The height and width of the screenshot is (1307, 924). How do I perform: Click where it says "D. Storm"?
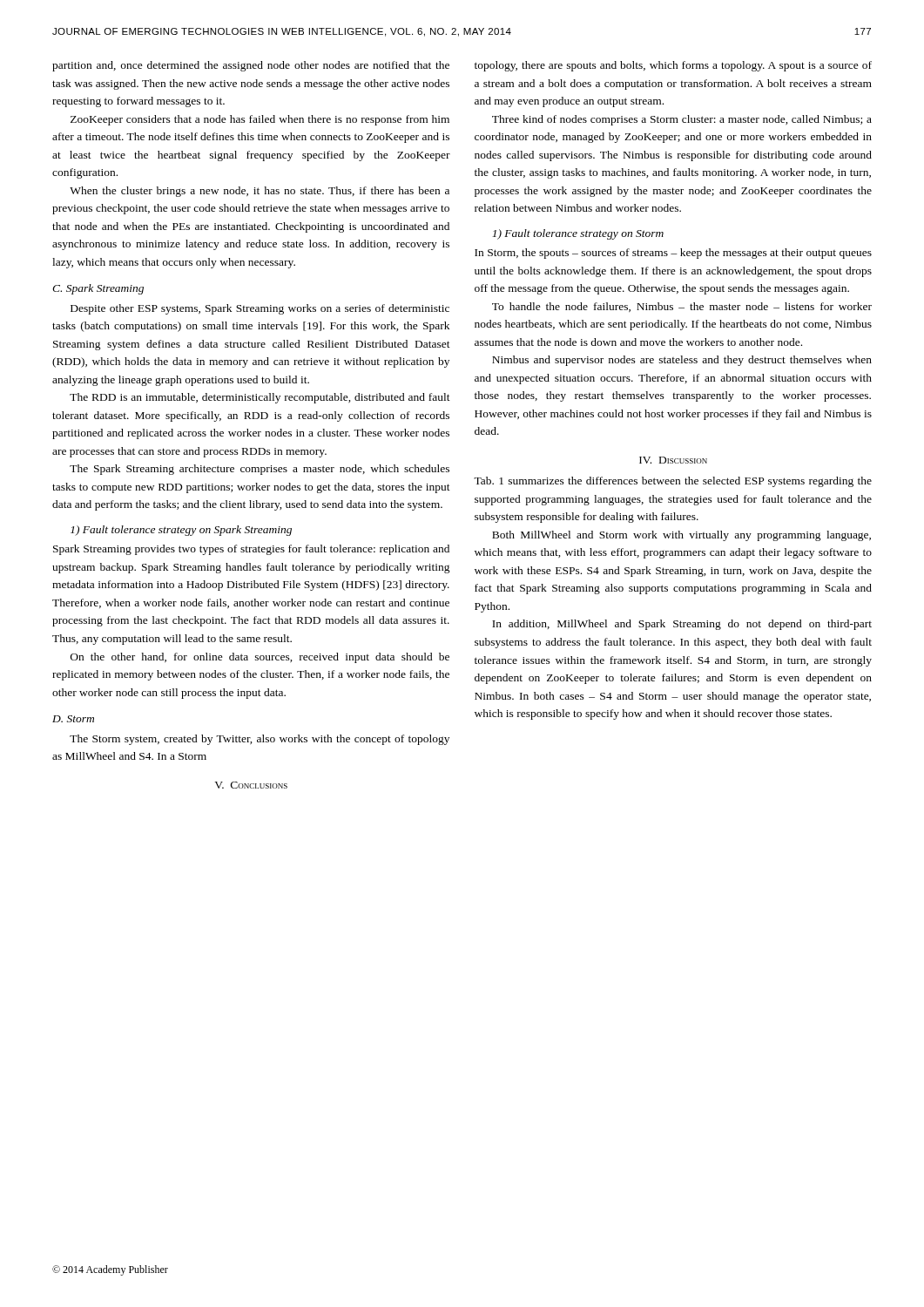pyautogui.click(x=73, y=719)
